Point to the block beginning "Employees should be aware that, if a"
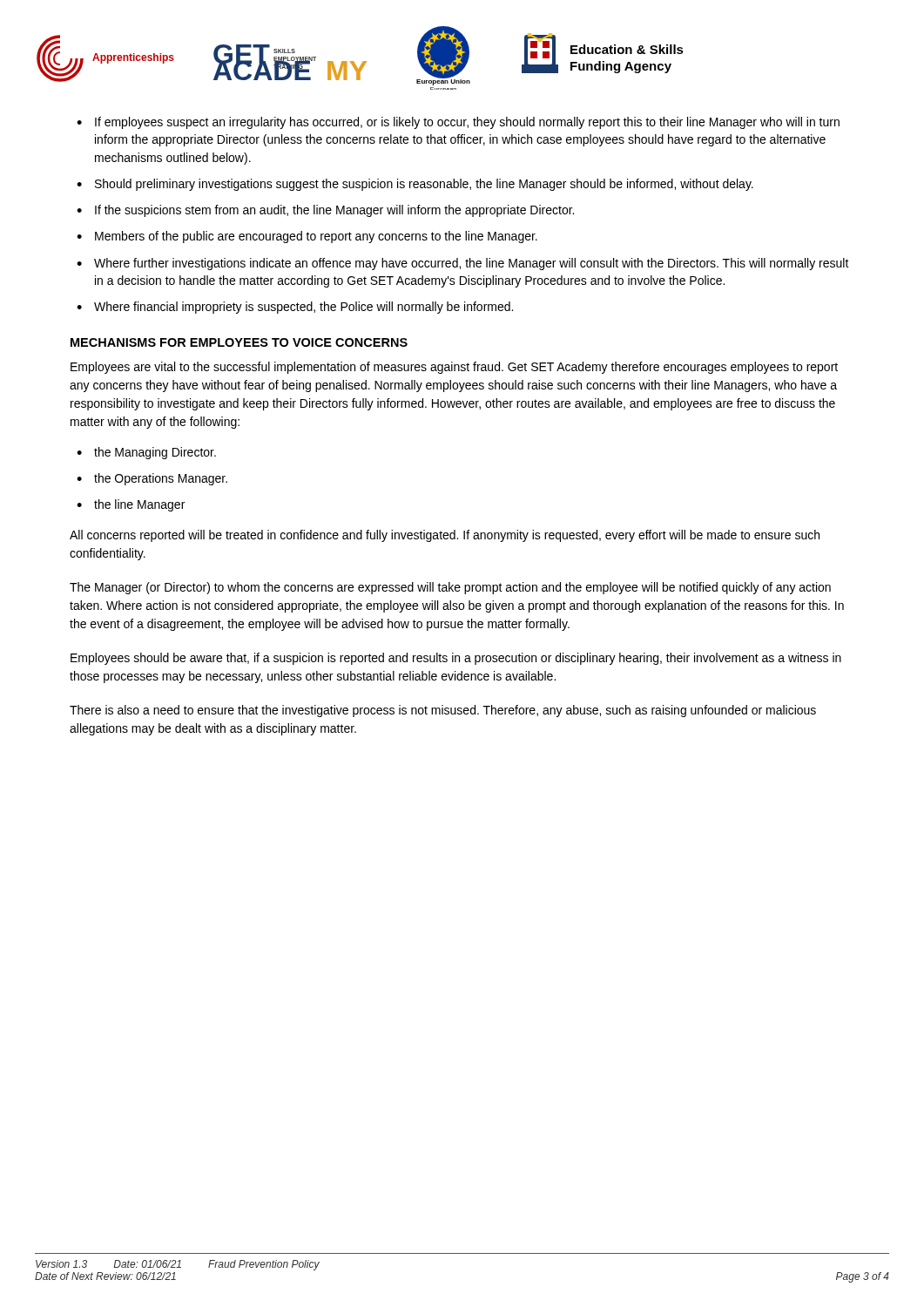924x1307 pixels. [x=456, y=667]
